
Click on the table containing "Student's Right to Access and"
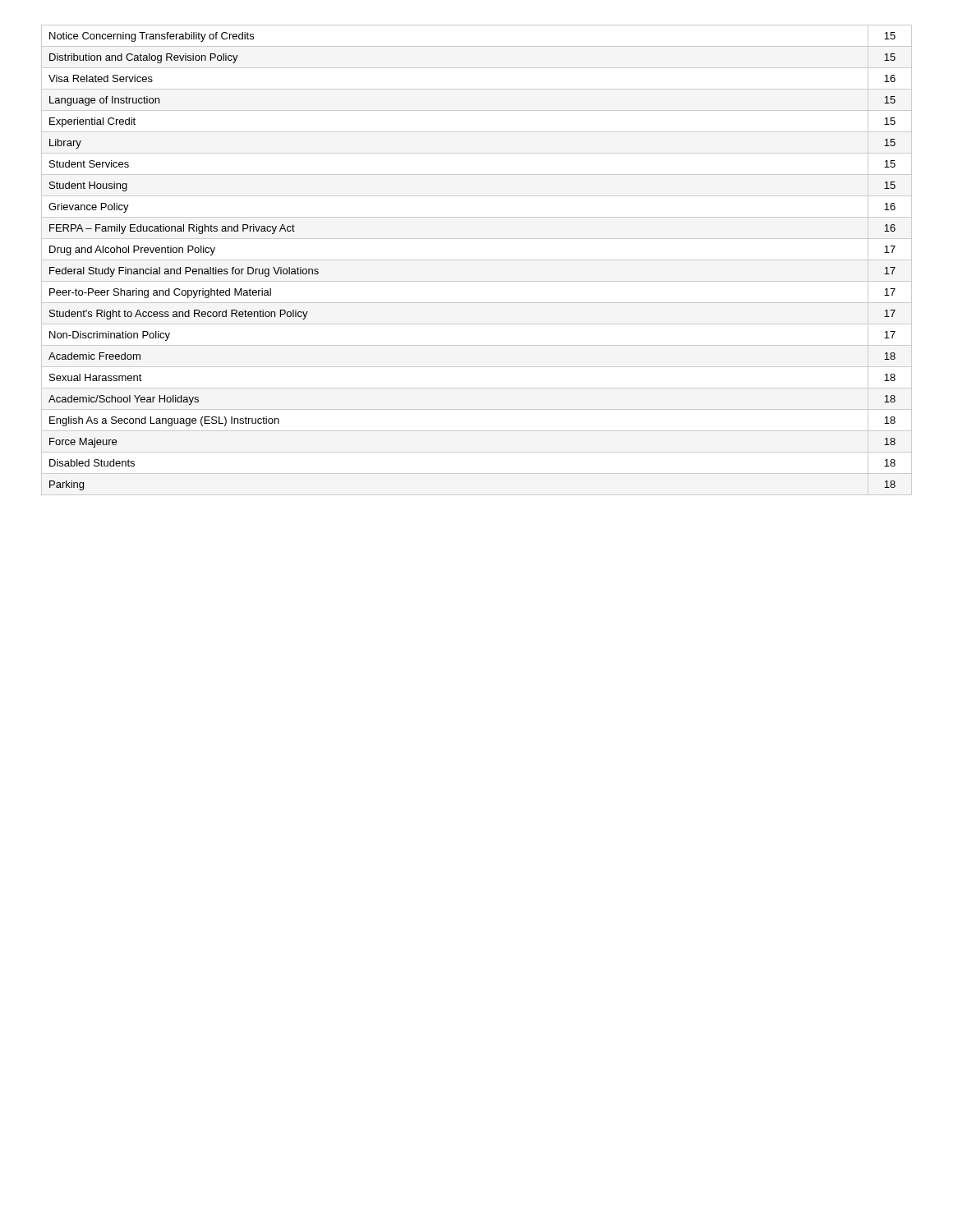pos(476,260)
